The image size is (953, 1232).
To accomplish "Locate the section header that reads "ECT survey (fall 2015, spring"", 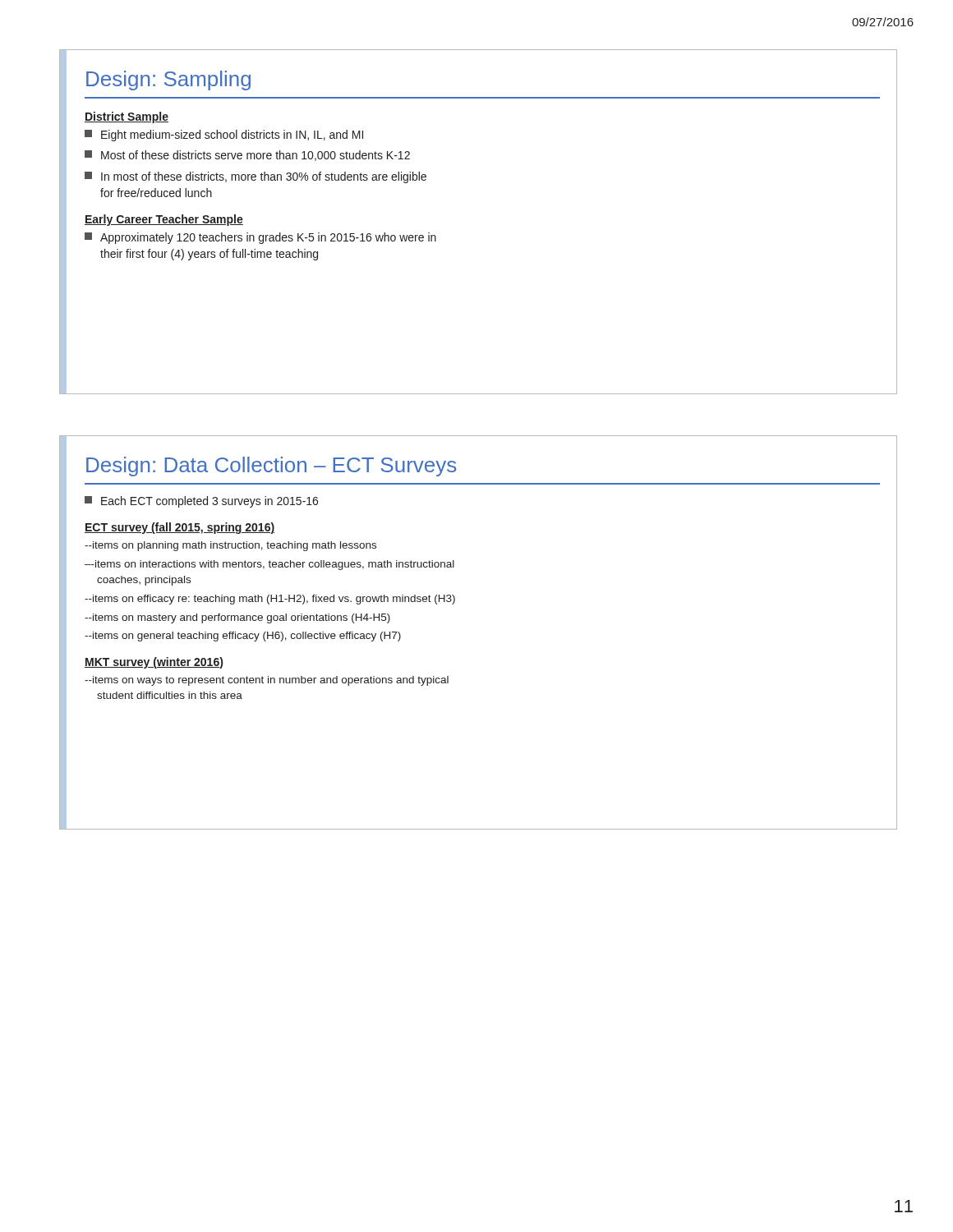I will tap(180, 528).
